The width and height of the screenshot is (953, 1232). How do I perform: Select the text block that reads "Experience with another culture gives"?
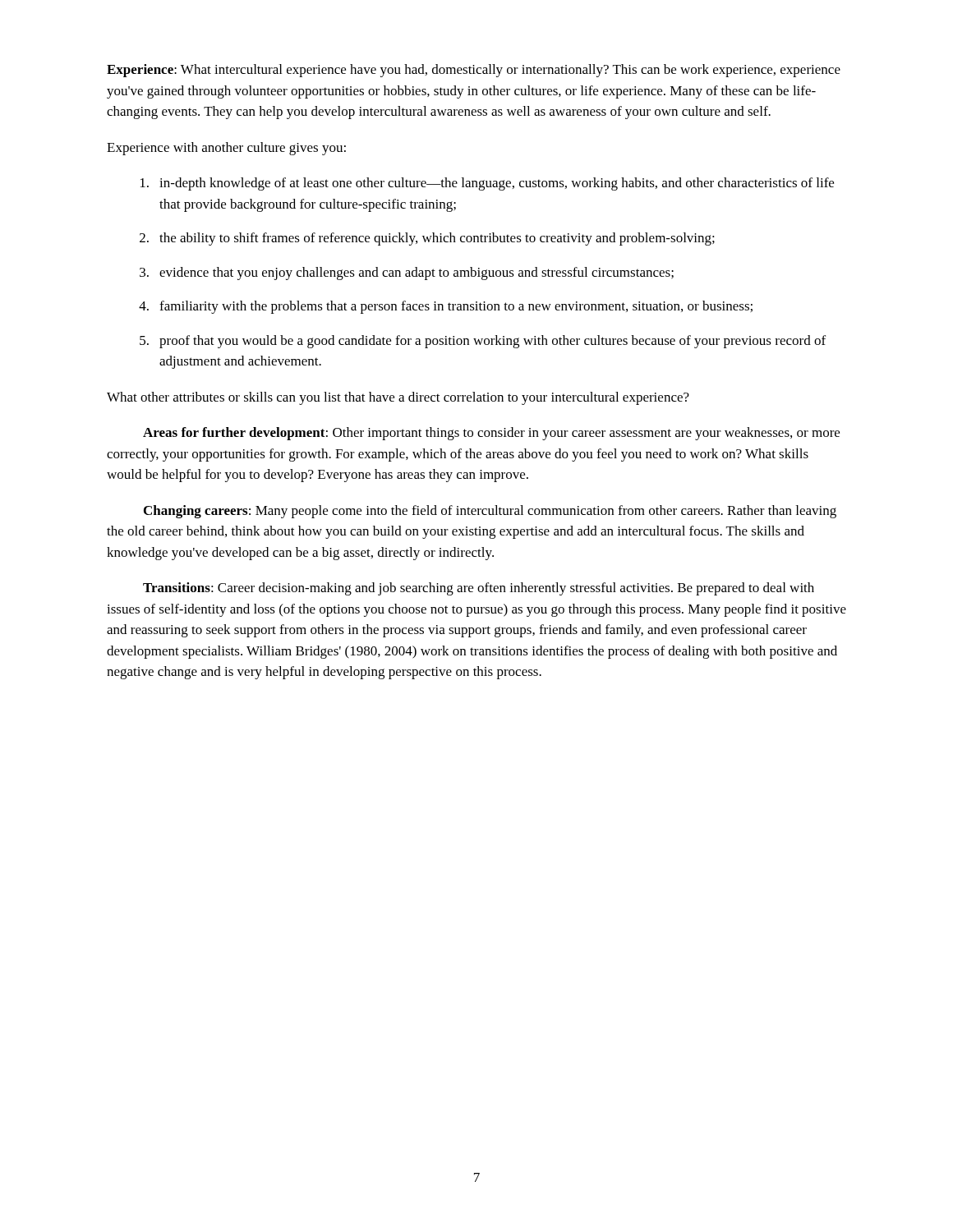pyautogui.click(x=227, y=147)
